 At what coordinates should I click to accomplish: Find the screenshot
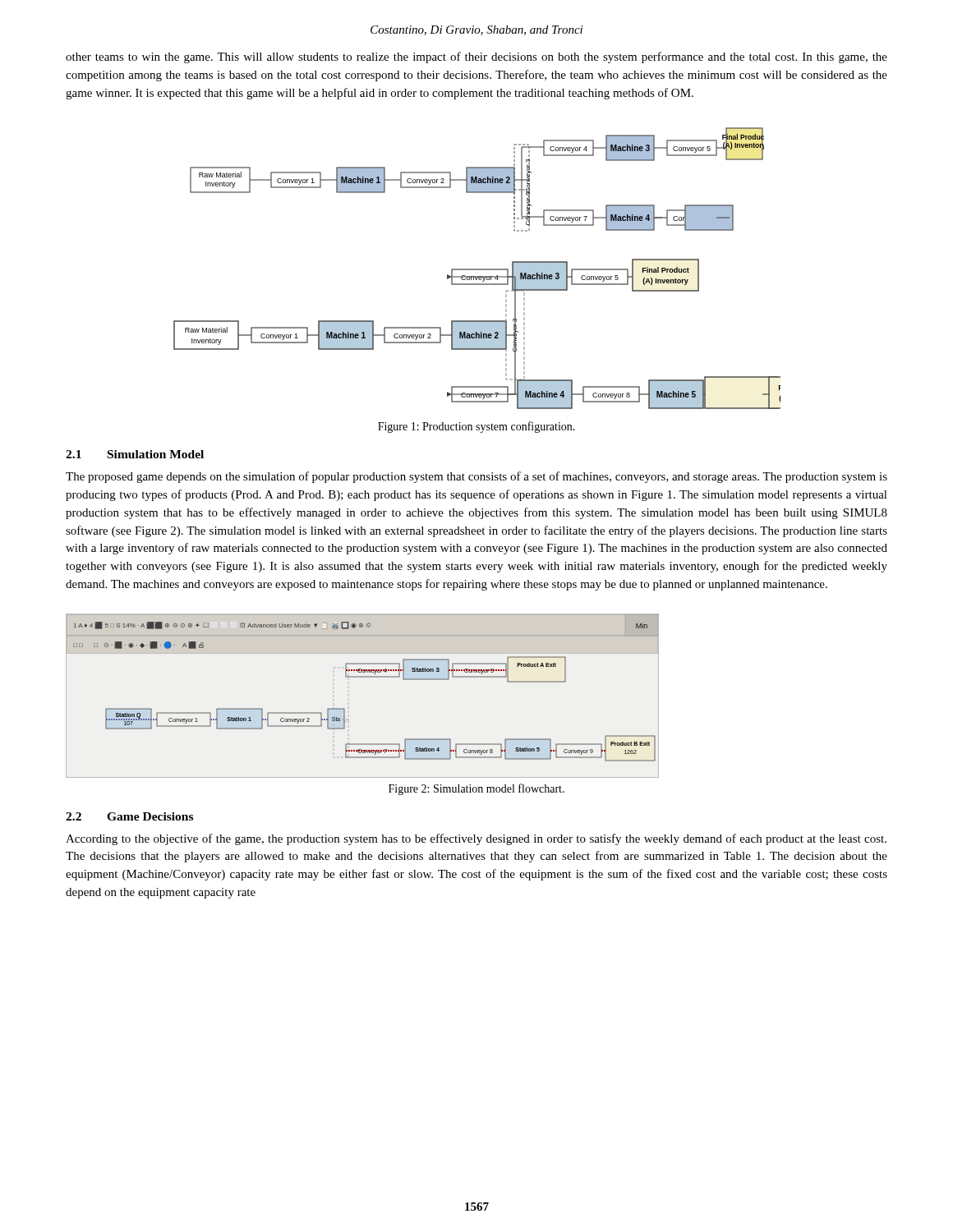pyautogui.click(x=362, y=695)
